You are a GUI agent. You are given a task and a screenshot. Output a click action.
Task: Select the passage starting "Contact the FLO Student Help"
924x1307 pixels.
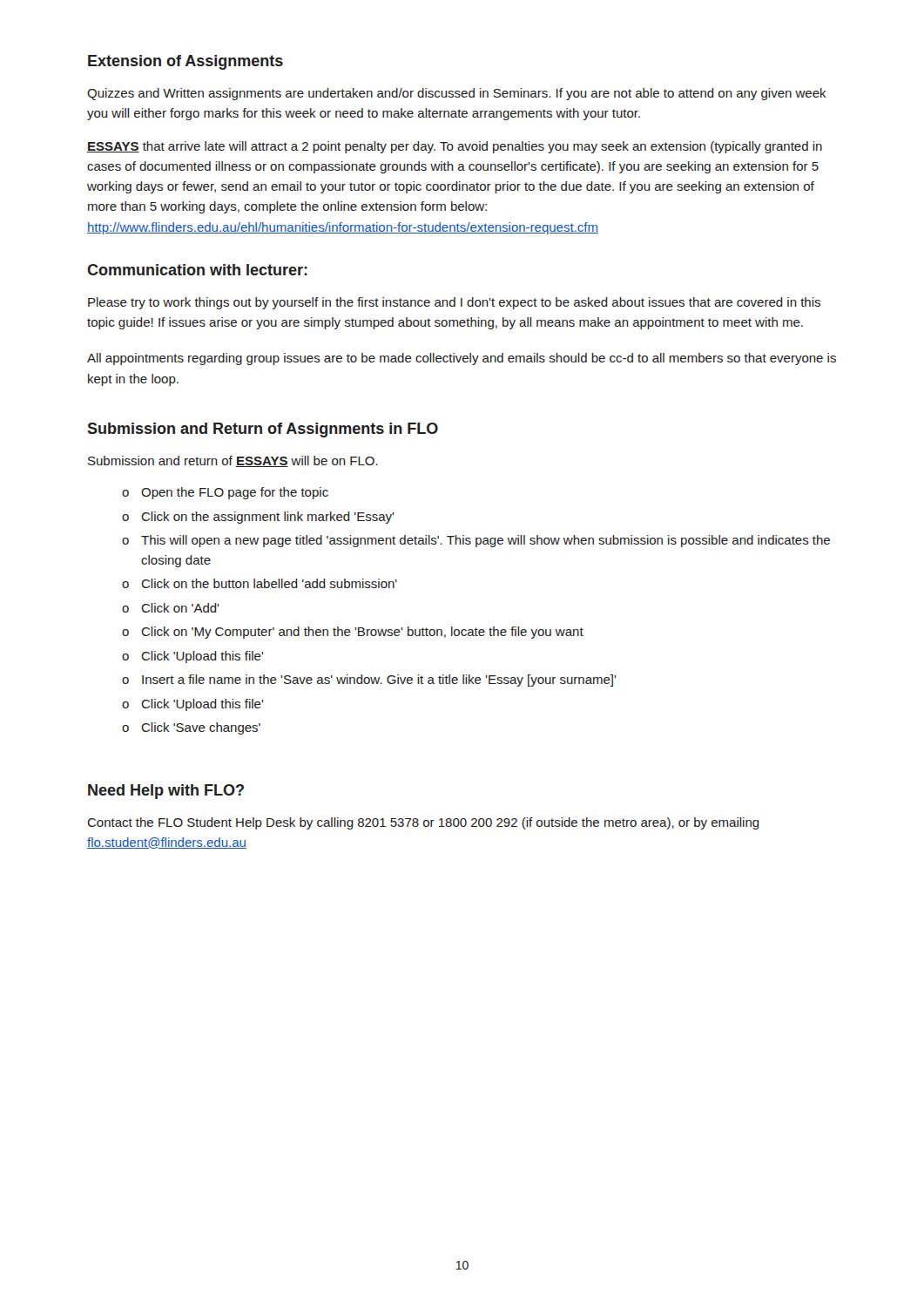tap(423, 832)
